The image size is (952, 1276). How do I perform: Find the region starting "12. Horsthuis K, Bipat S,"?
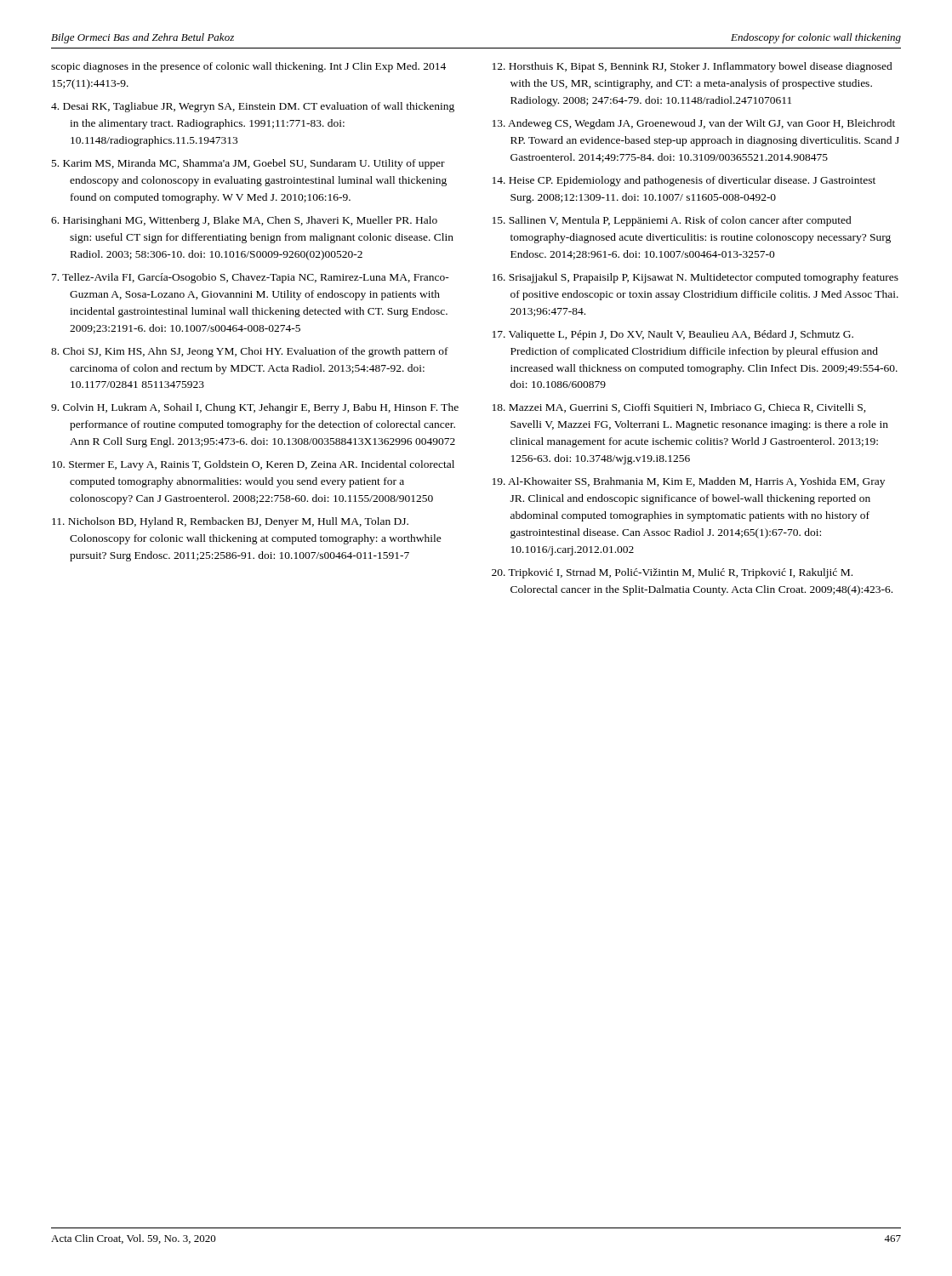click(692, 83)
